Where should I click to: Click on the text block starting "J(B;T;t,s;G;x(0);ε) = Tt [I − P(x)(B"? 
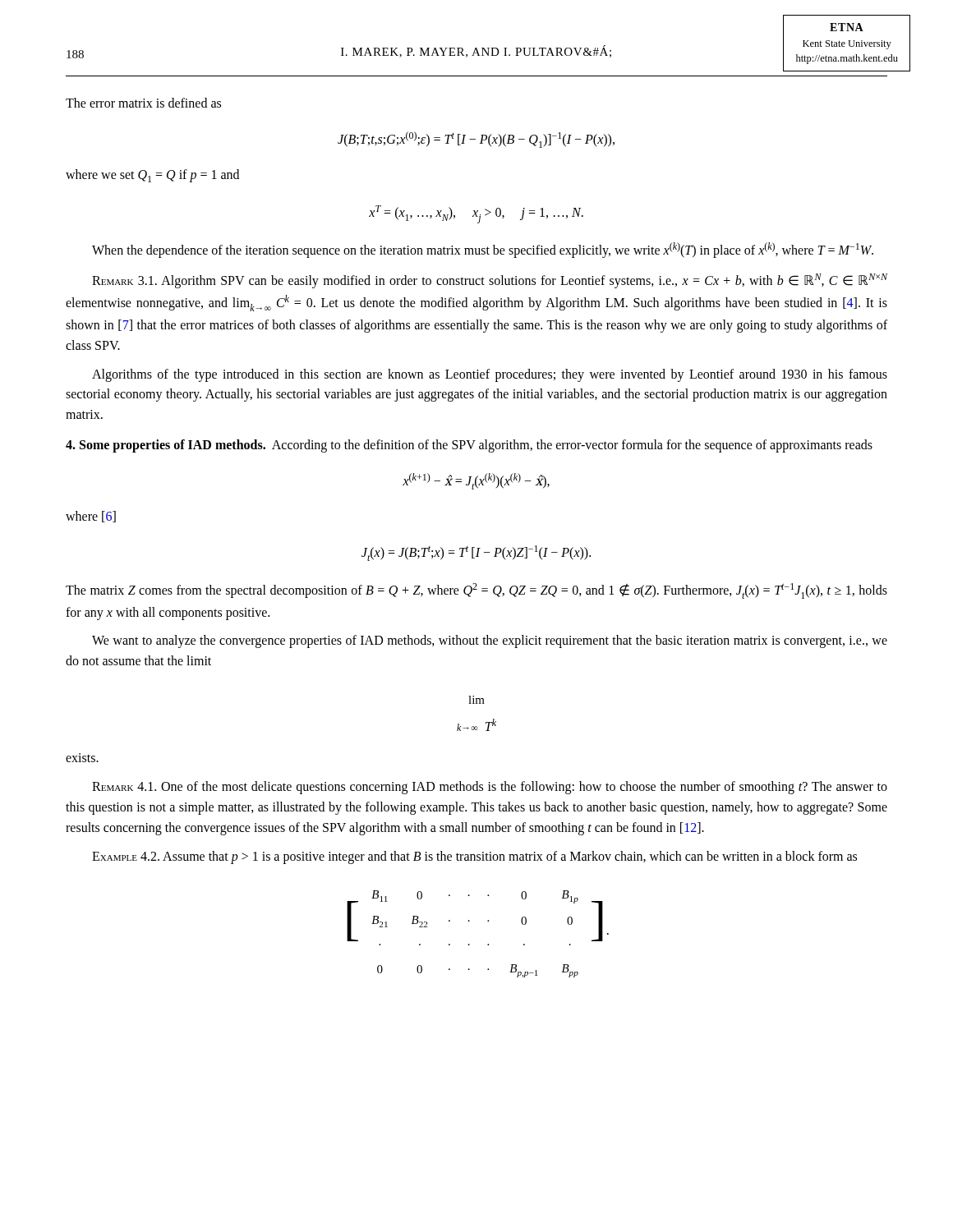pos(476,140)
